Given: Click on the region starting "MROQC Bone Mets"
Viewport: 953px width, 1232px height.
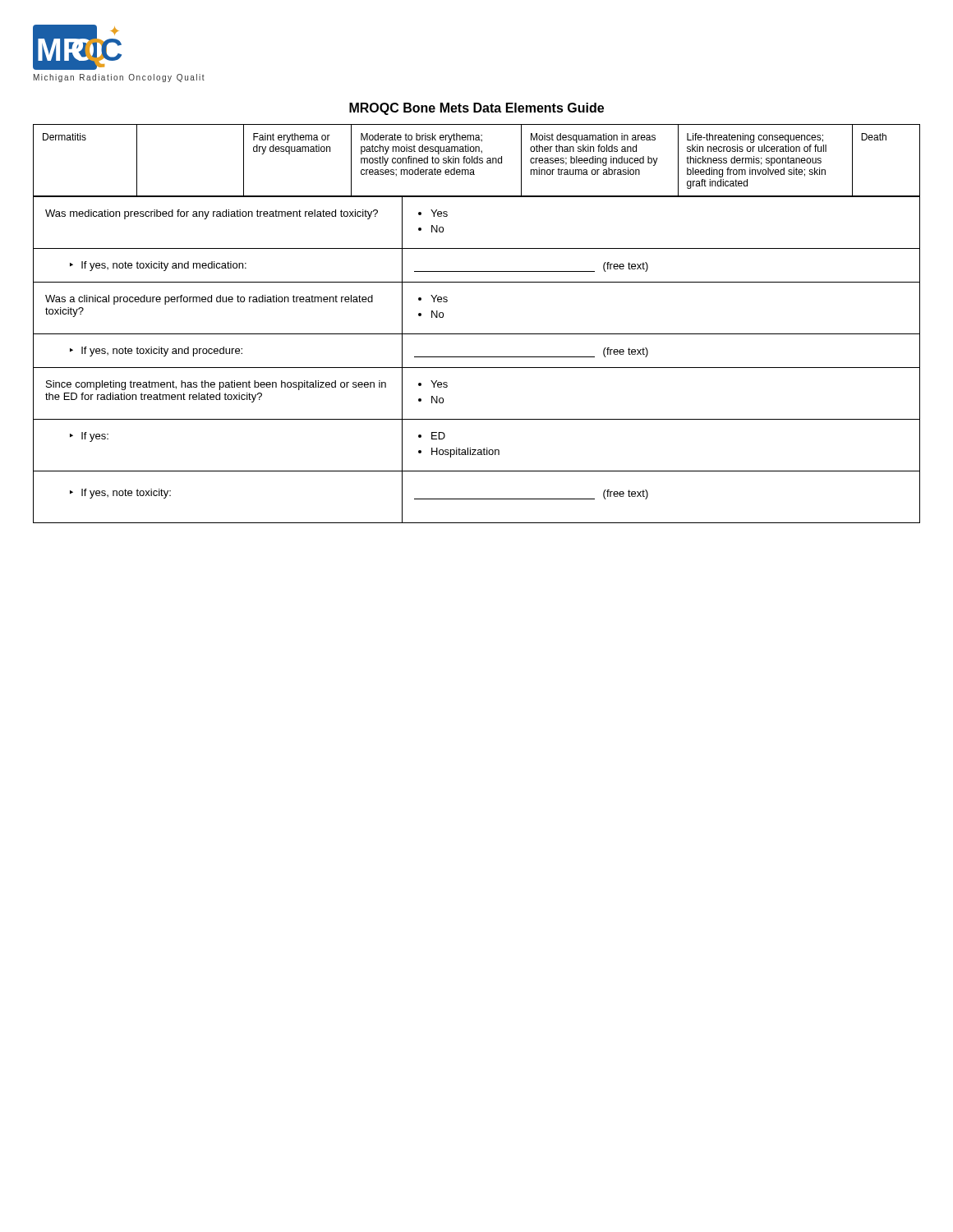Looking at the screenshot, I should tap(476, 108).
